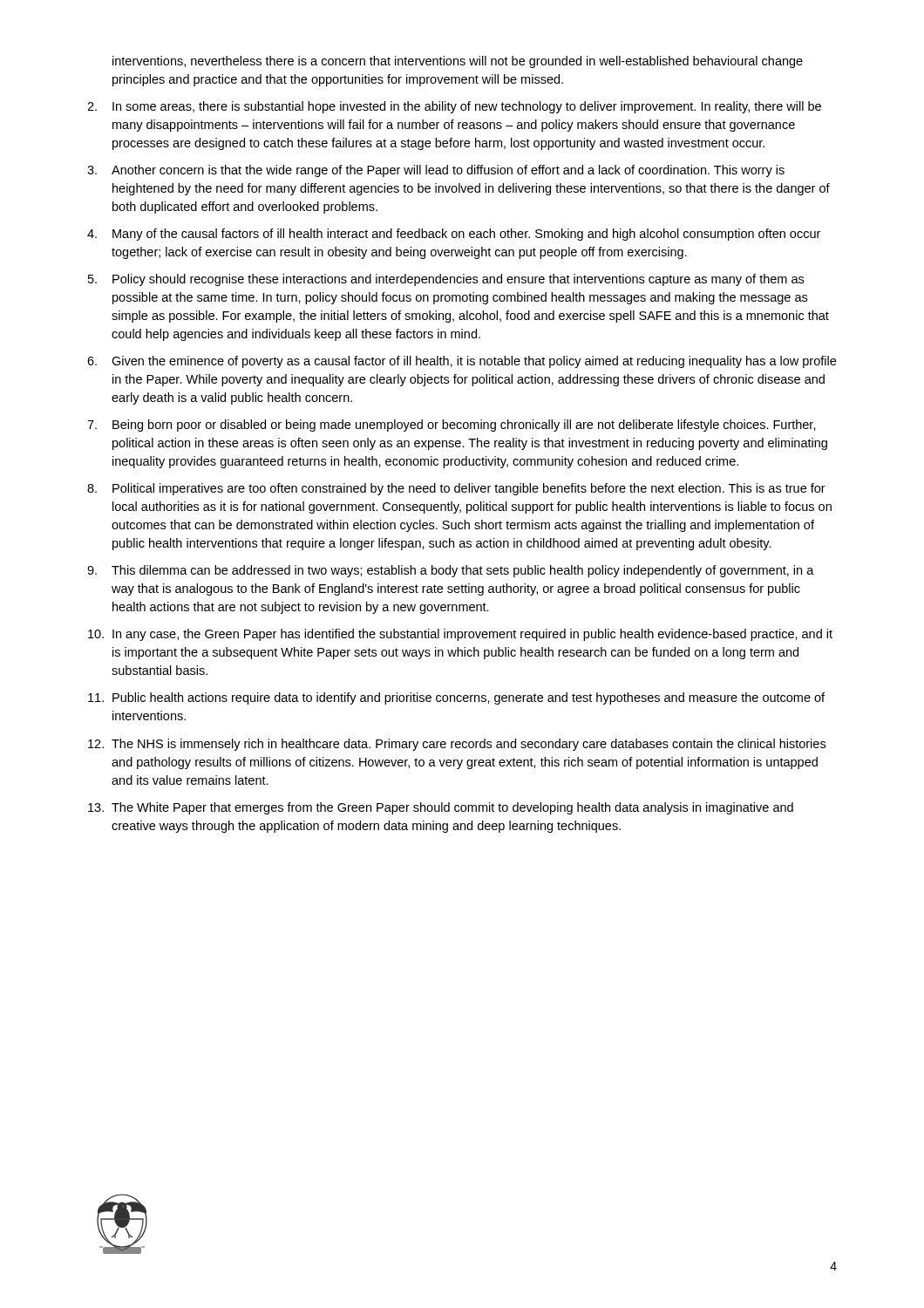The width and height of the screenshot is (924, 1308).
Task: Click on the region starting "3. Another concern is"
Action: (x=462, y=189)
